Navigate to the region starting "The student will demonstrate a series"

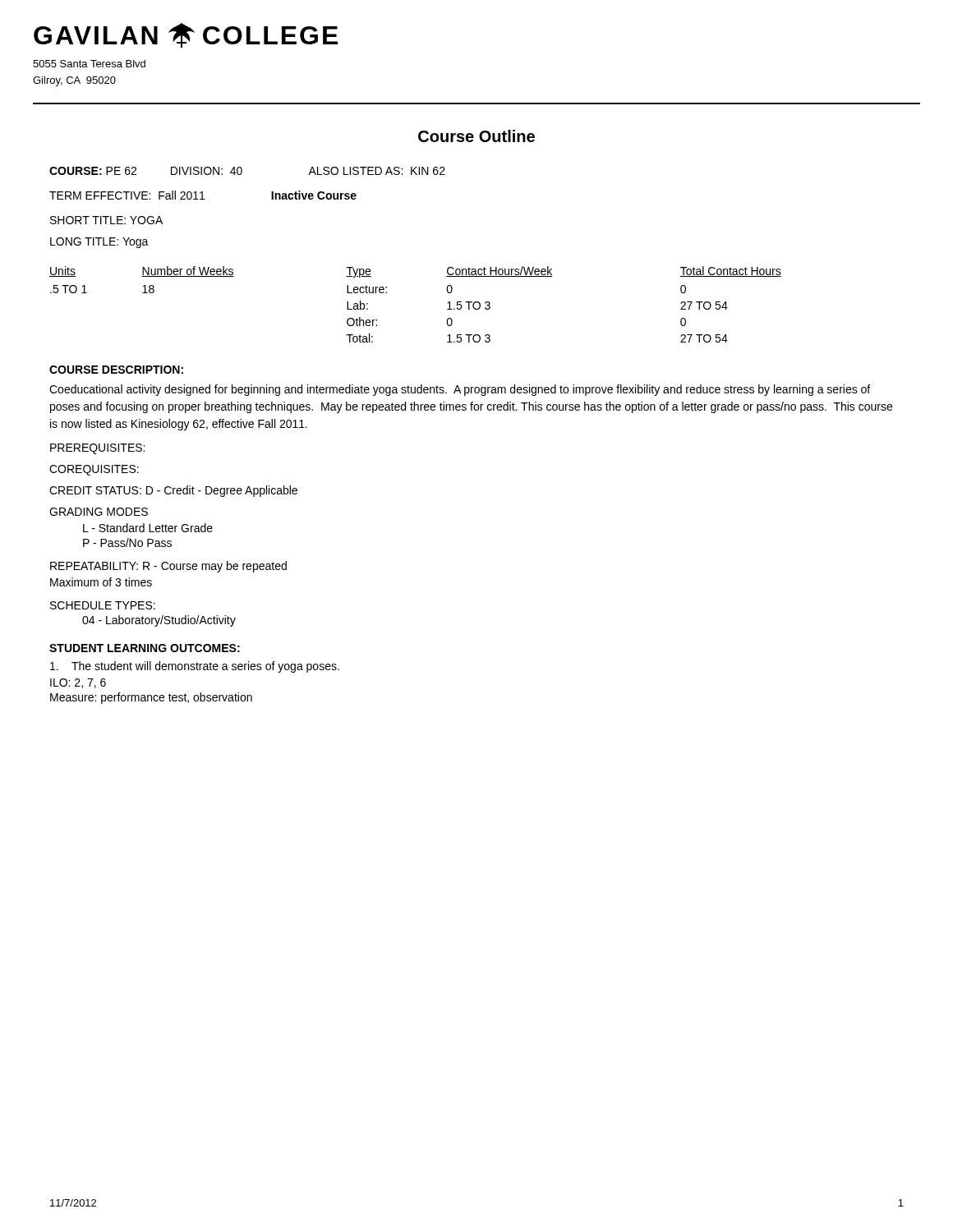[x=195, y=666]
